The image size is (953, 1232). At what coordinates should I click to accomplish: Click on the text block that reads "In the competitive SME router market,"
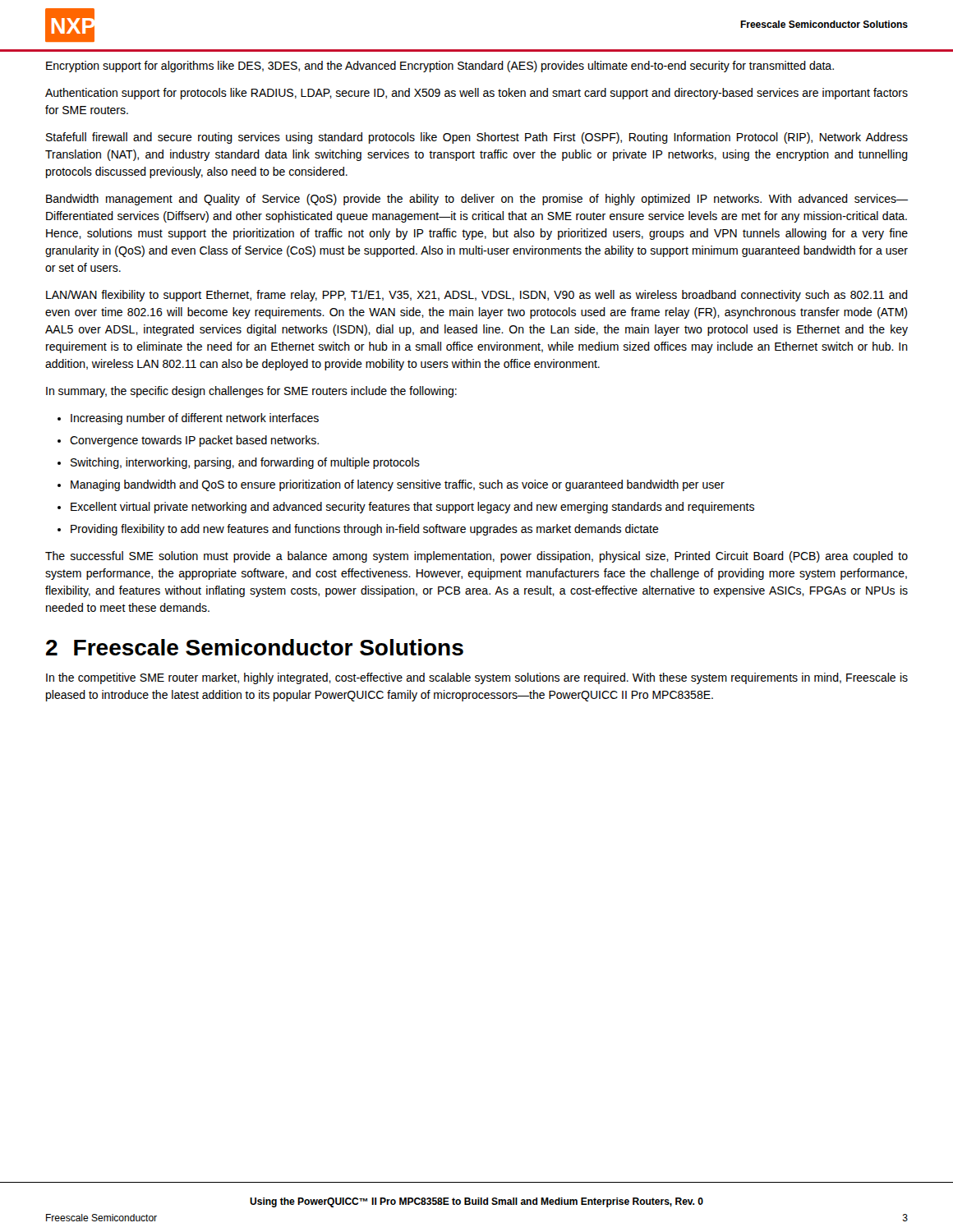pos(476,687)
